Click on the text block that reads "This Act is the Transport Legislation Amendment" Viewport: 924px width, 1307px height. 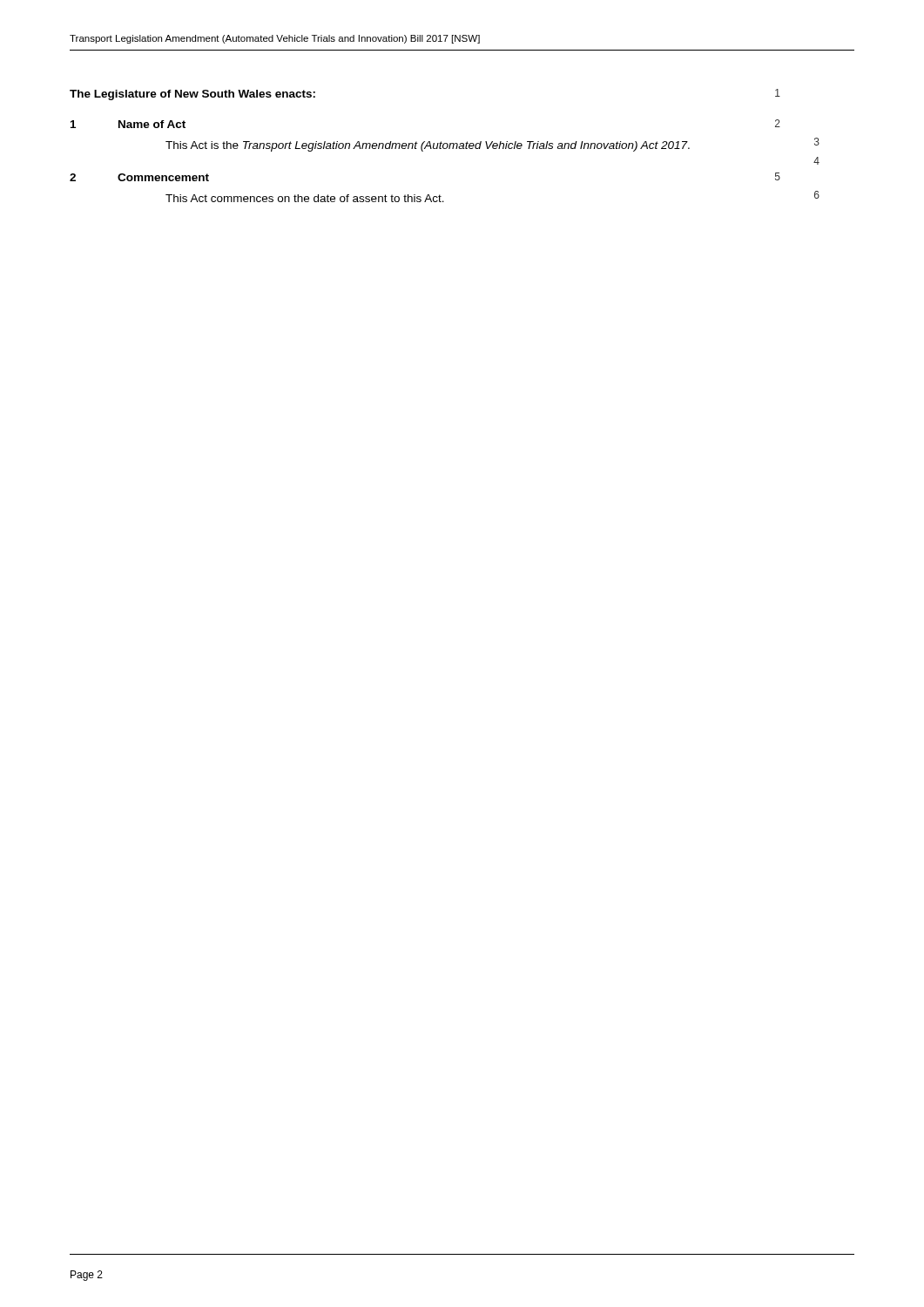point(445,145)
